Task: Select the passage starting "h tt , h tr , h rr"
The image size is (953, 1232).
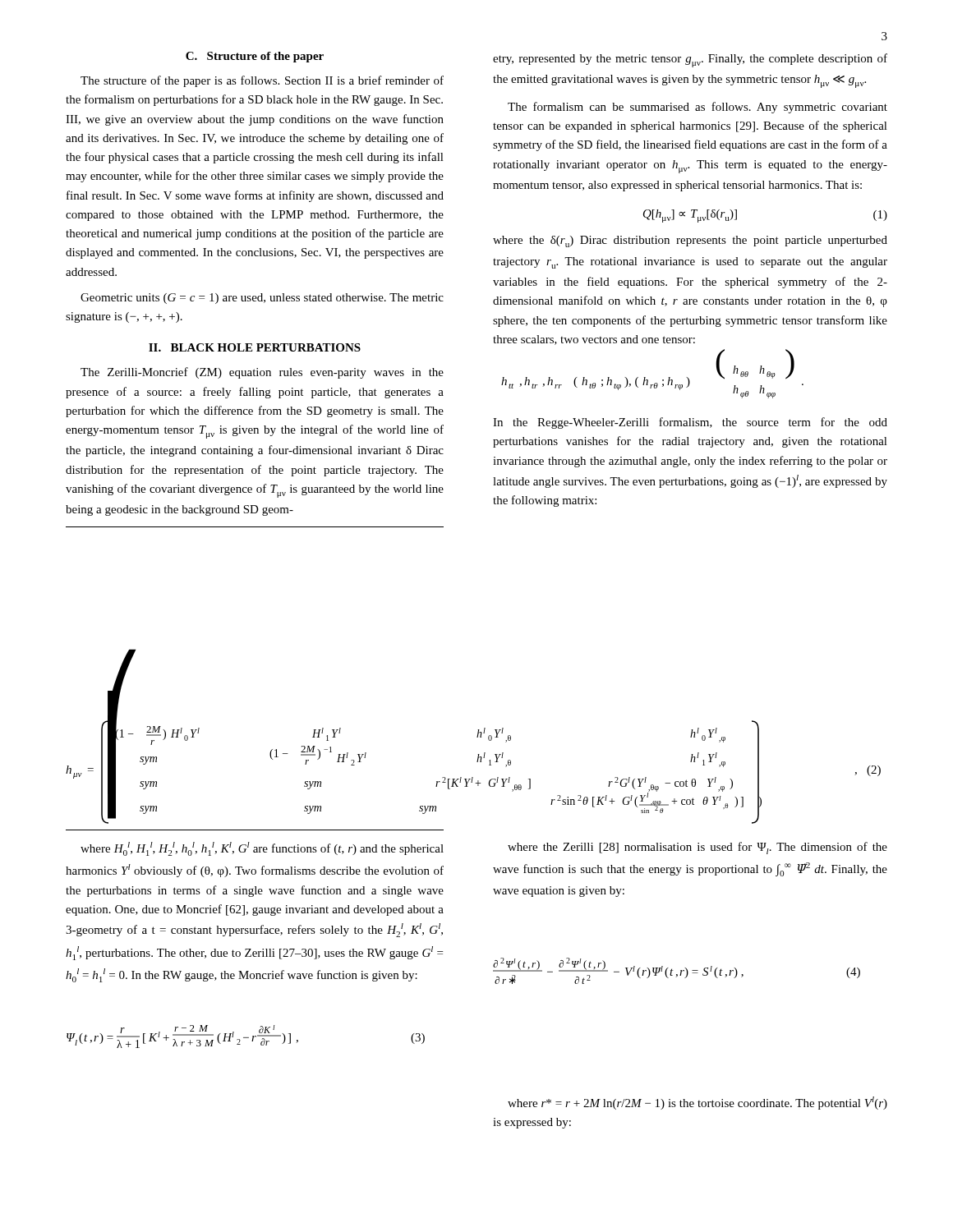Action: coord(690,380)
